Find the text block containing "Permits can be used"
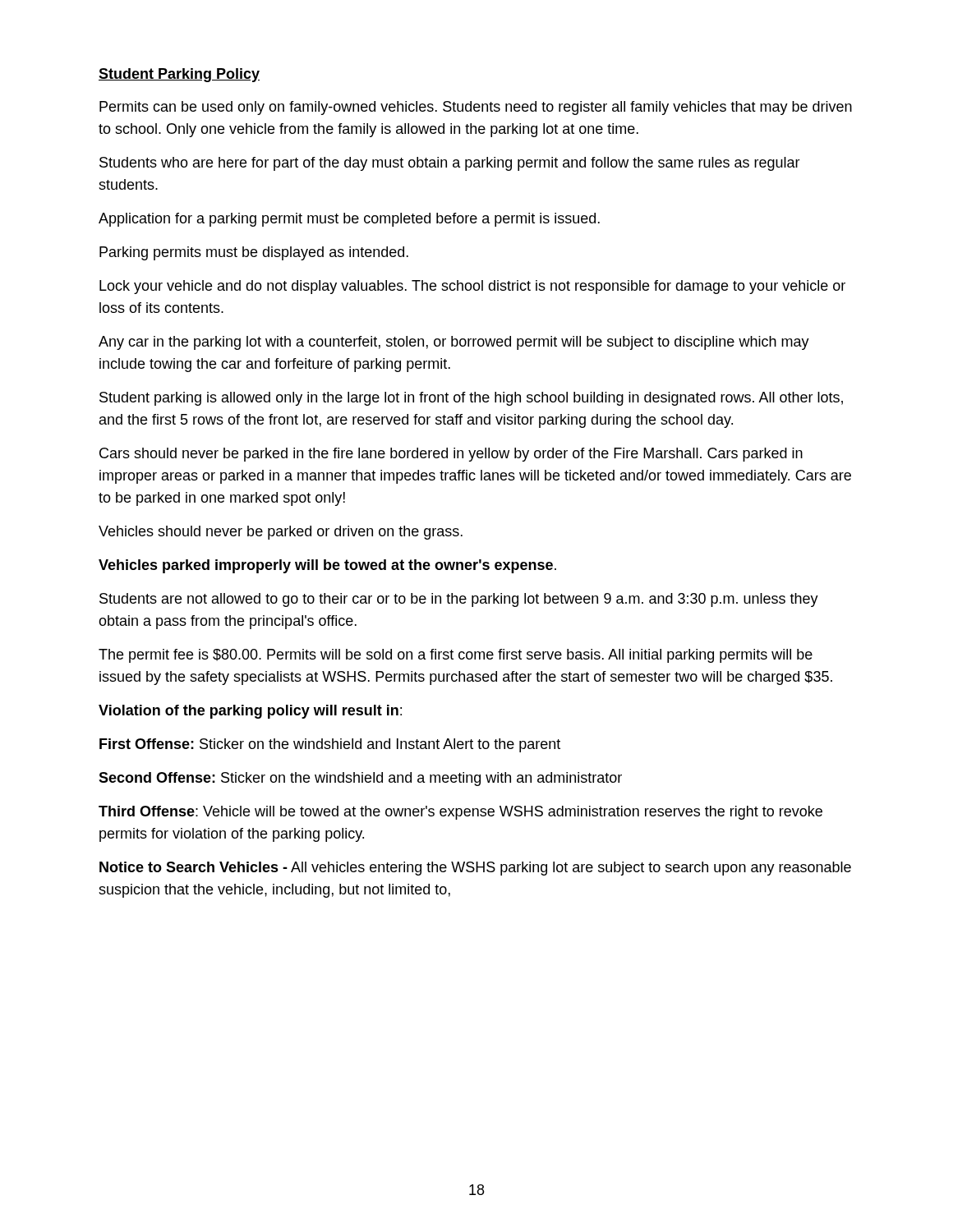The height and width of the screenshot is (1232, 953). [x=475, y=118]
